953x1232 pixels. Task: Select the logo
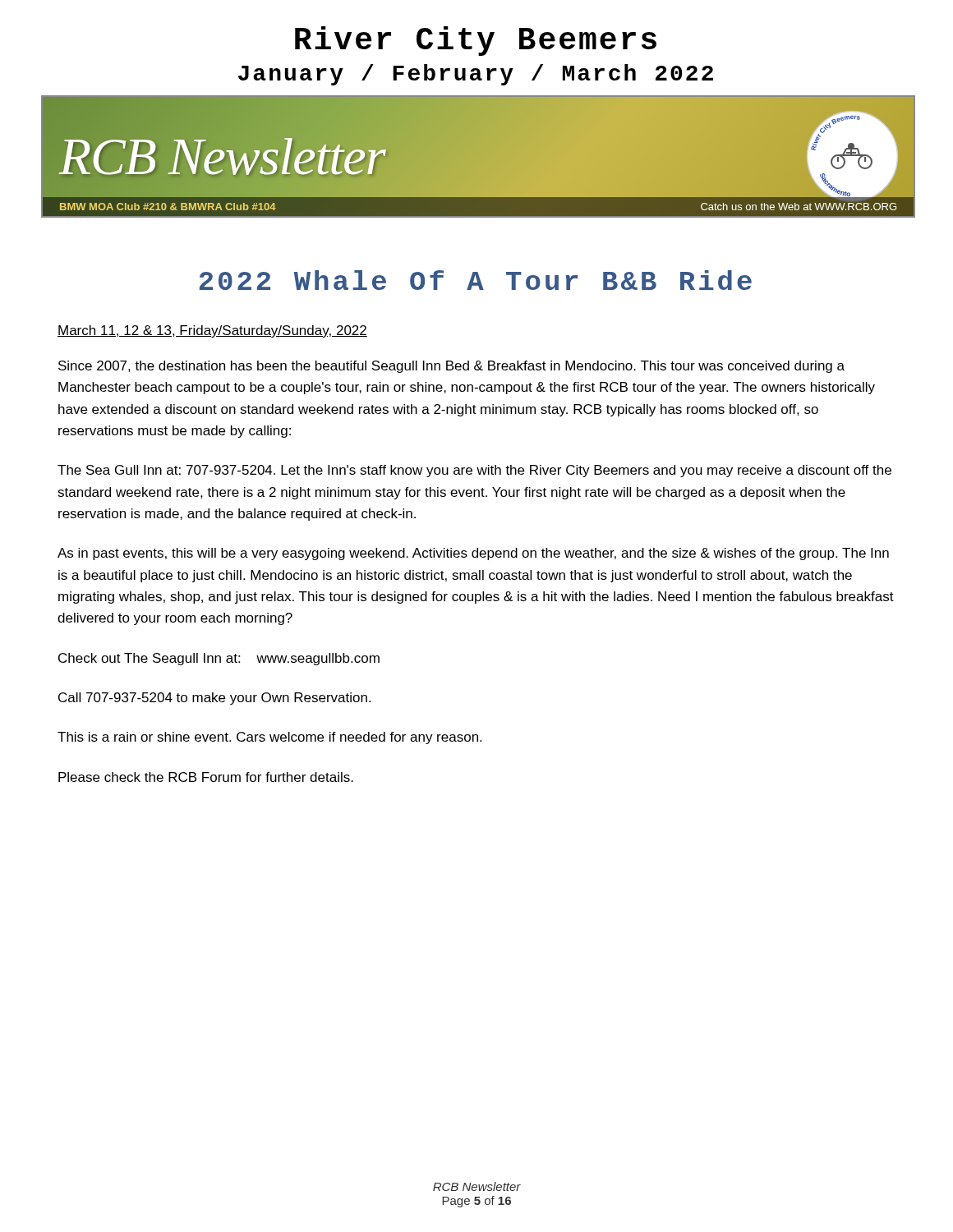point(476,156)
